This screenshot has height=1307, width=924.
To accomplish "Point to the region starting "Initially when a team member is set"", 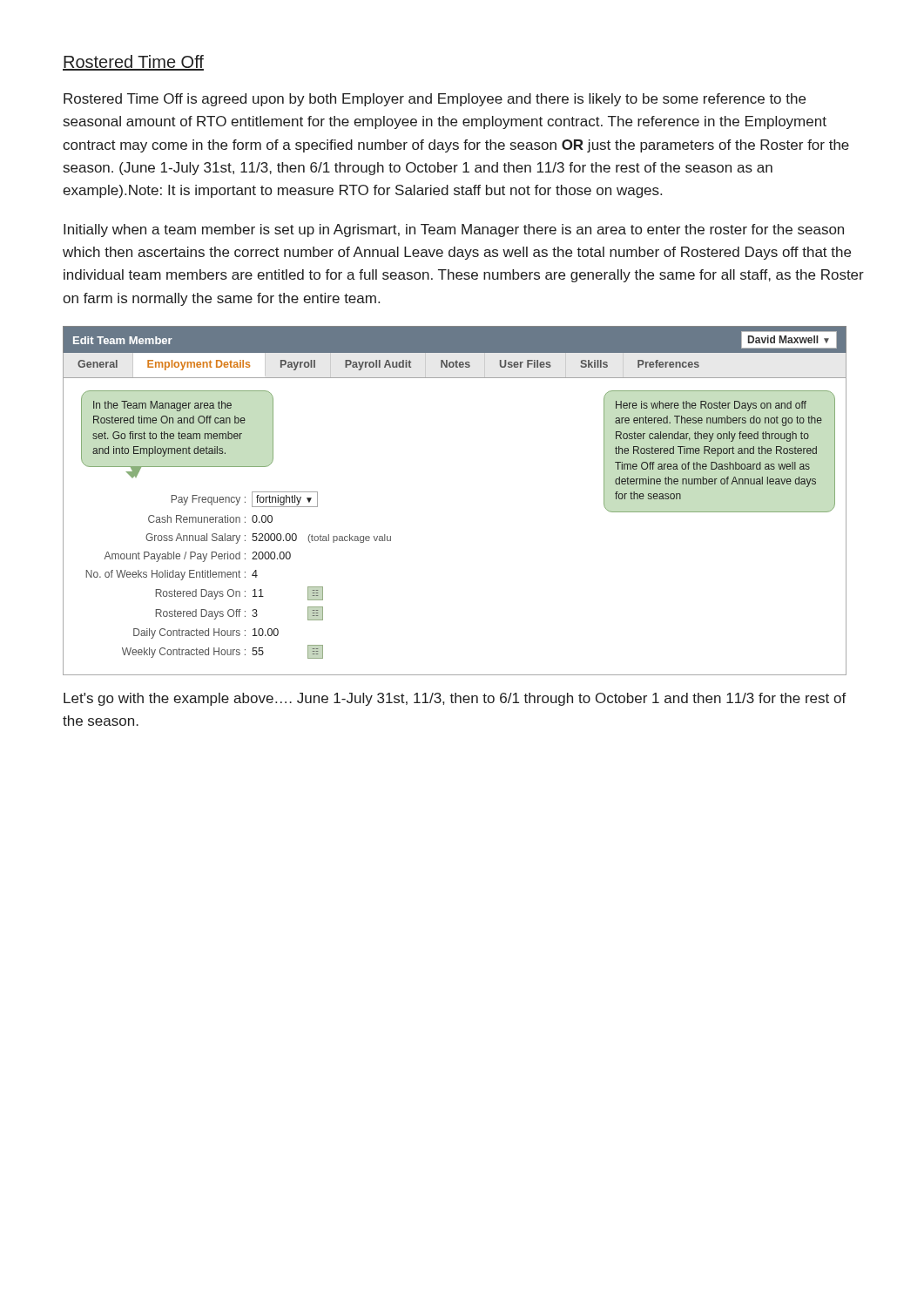I will (463, 264).
